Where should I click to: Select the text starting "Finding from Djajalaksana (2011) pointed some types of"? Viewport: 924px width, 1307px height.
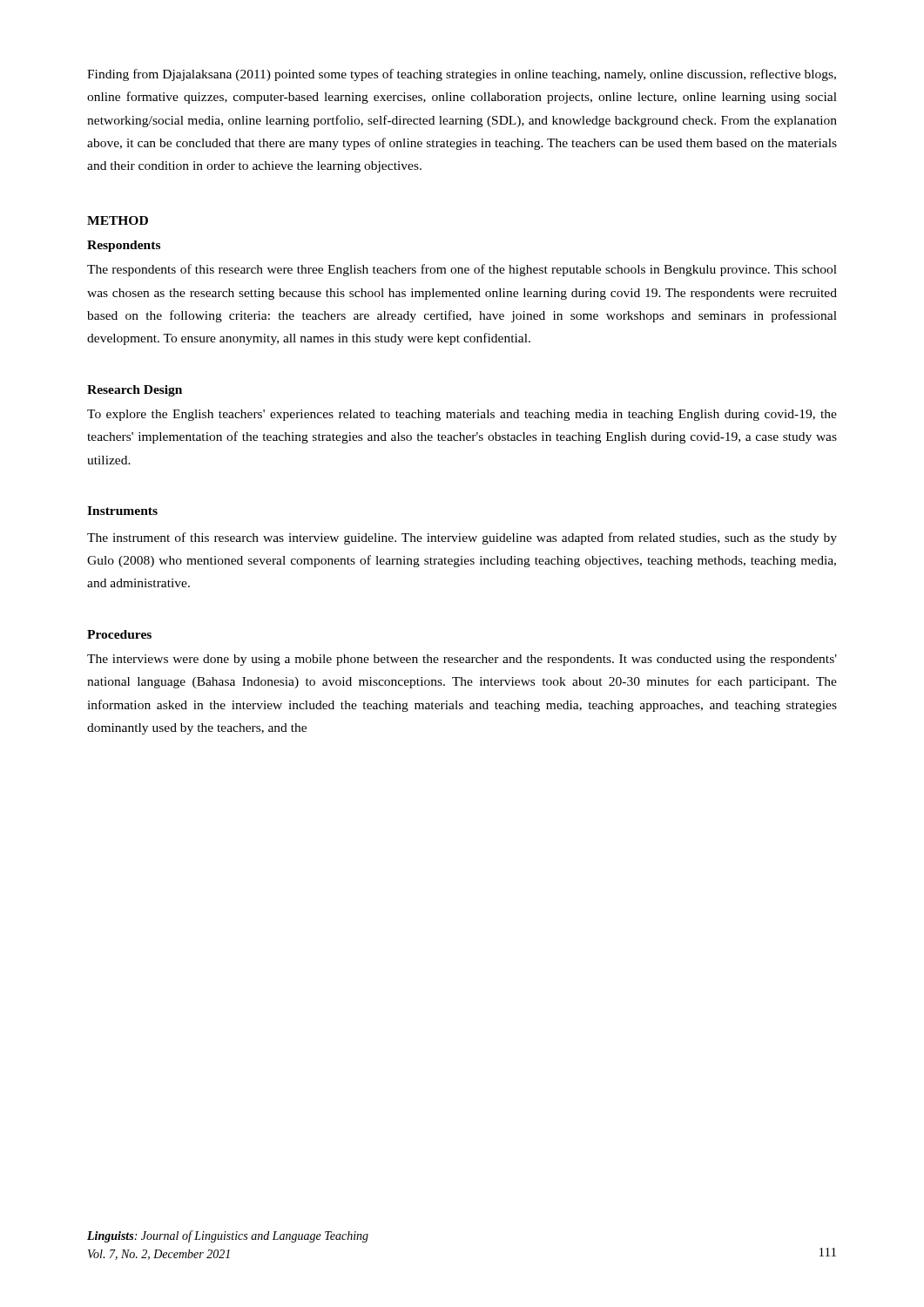(x=462, y=120)
